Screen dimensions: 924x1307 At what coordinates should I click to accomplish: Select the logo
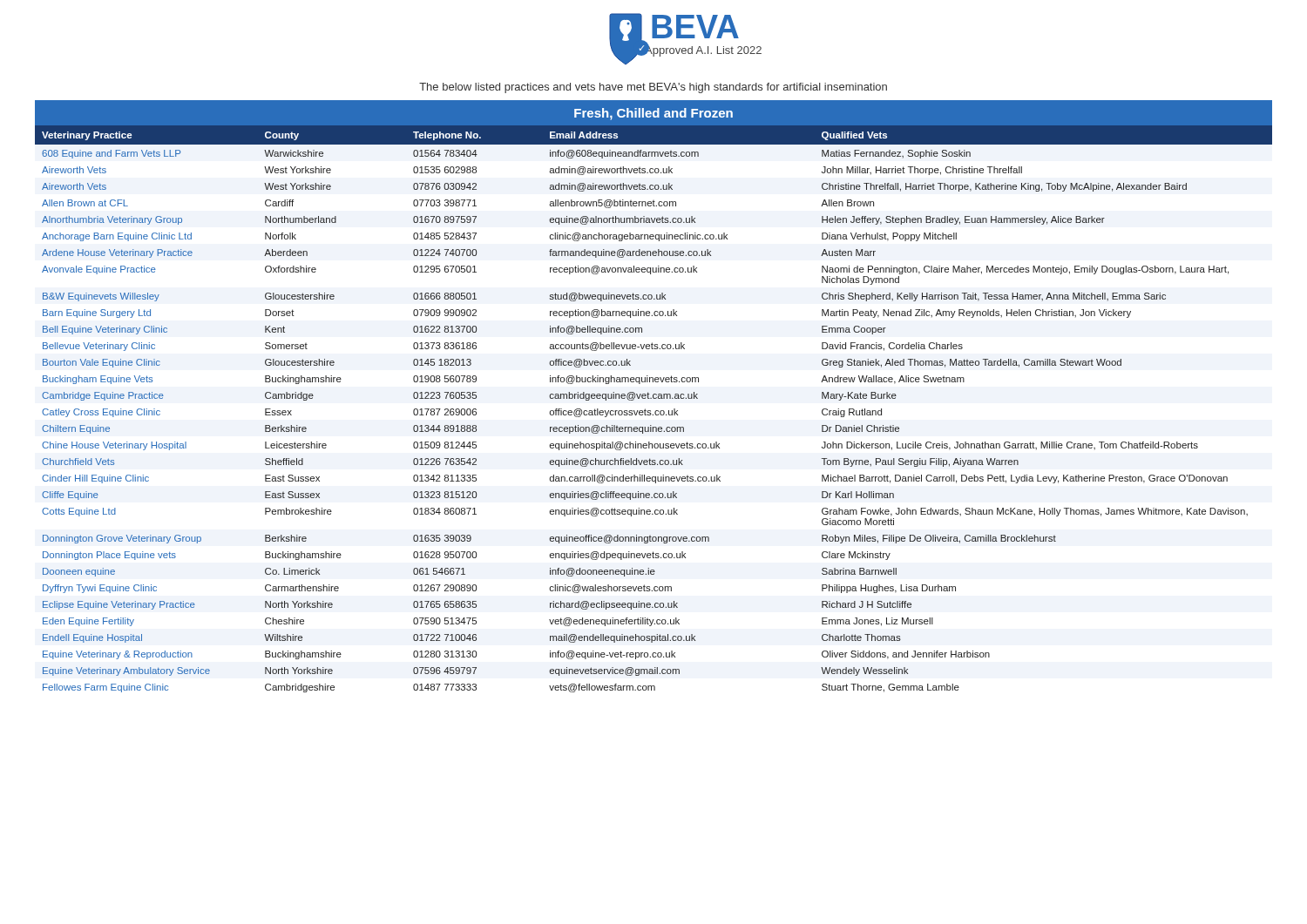[x=654, y=40]
